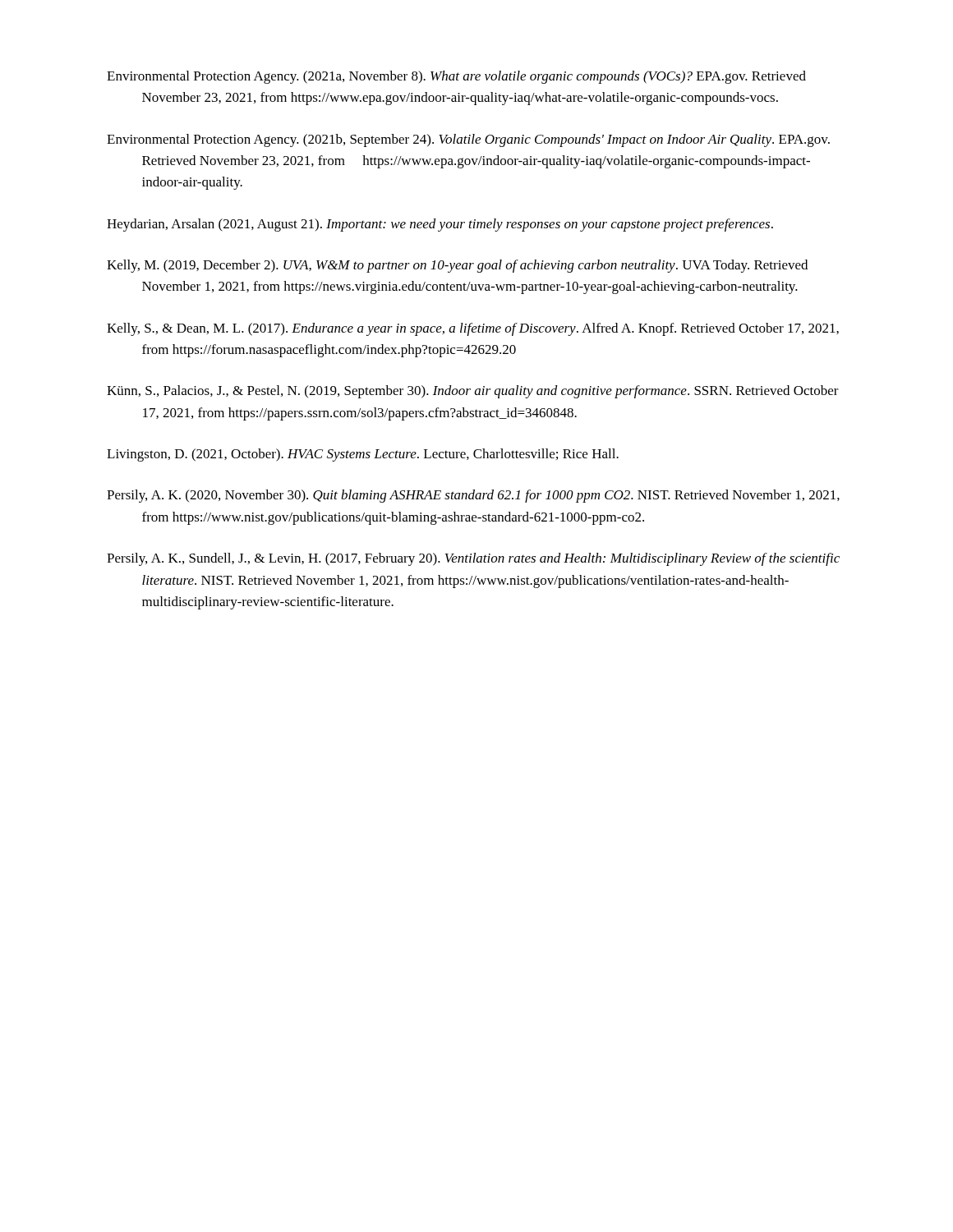Where is the passage that starts "Kelly, M. (2019, December 2). UVA, W&M to"?
953x1232 pixels.
tap(457, 276)
